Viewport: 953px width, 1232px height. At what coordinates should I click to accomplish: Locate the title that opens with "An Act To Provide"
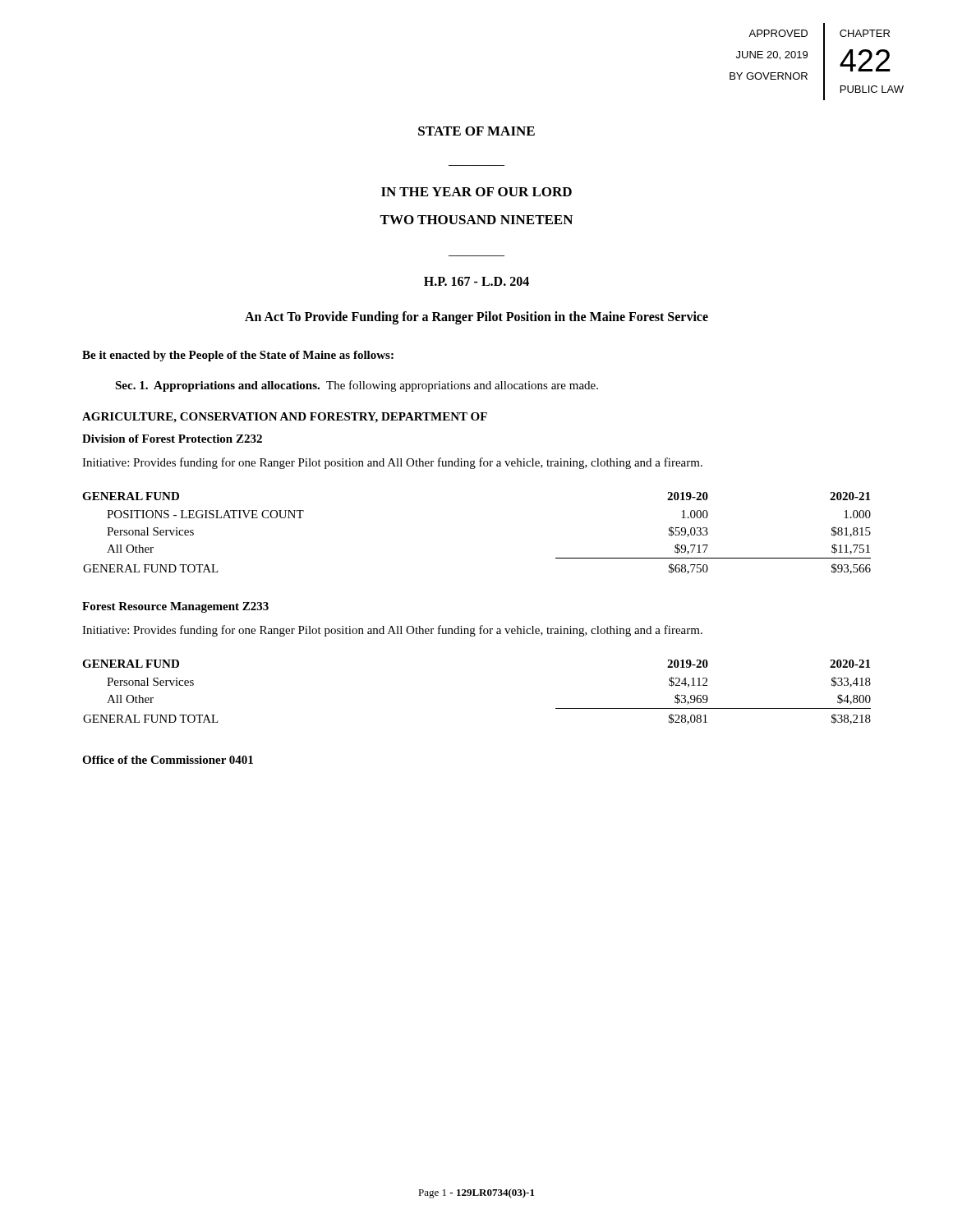click(x=476, y=317)
